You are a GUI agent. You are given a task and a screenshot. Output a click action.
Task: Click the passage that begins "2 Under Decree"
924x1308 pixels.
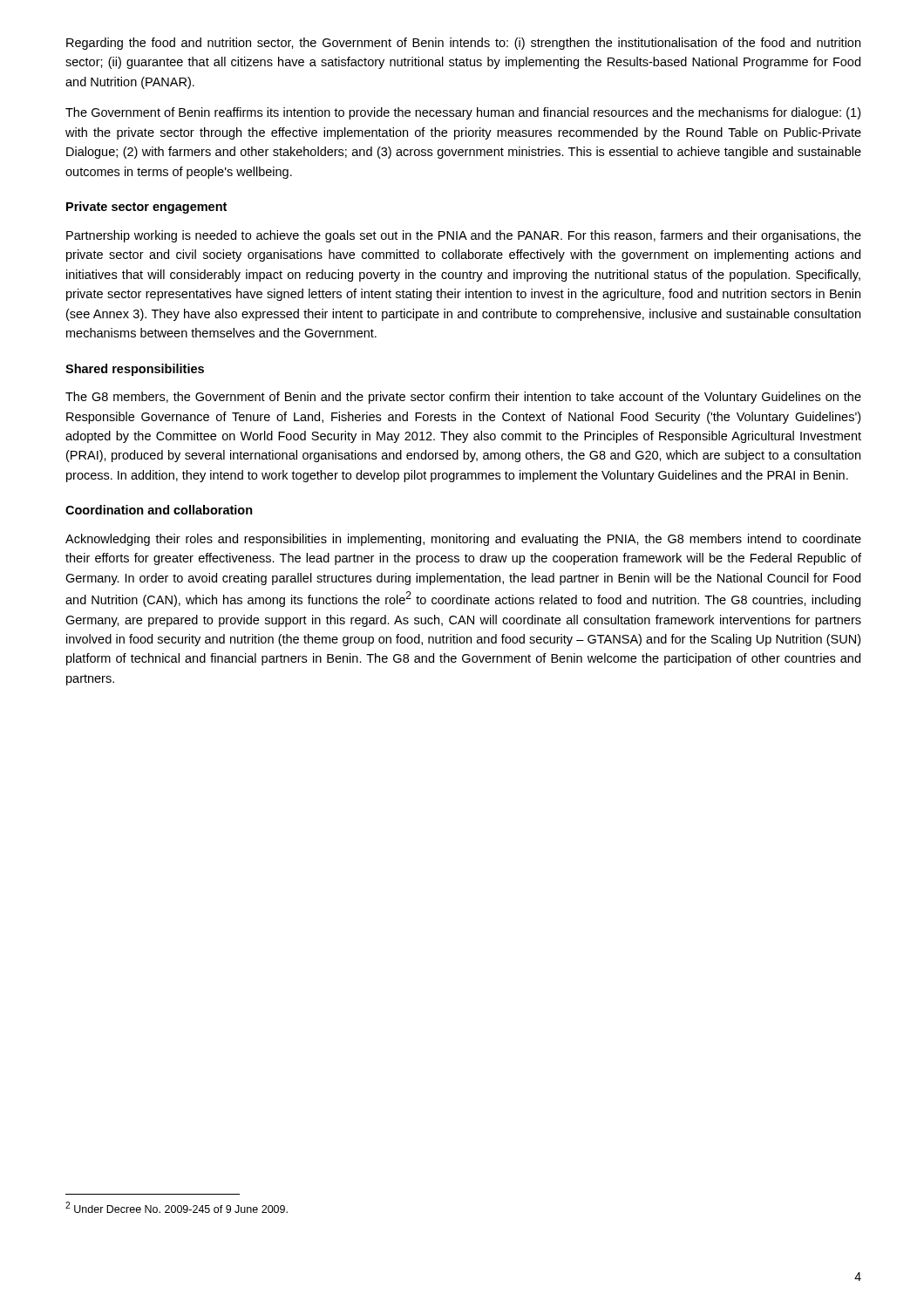pos(177,1207)
